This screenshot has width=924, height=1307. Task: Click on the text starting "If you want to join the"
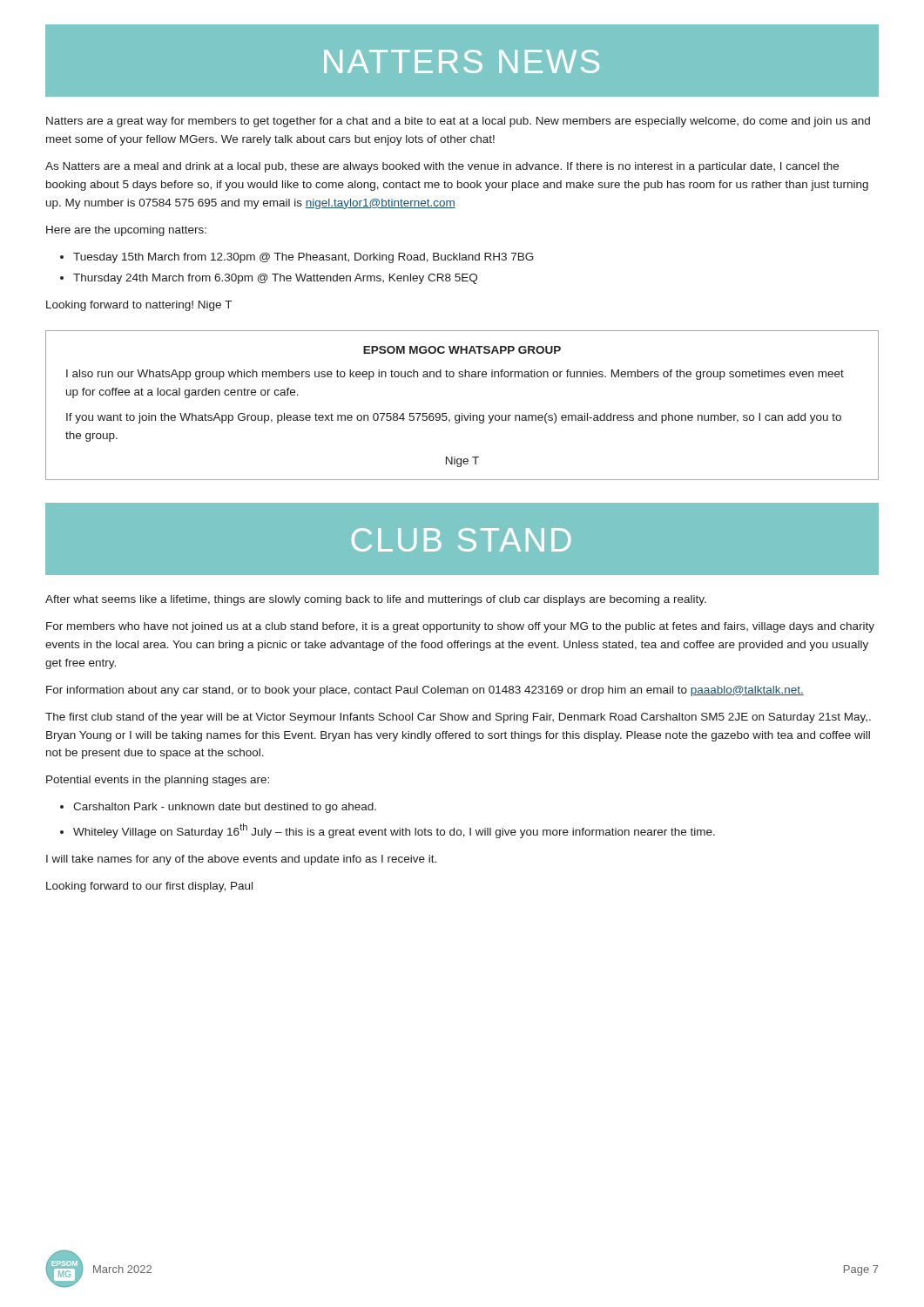pyautogui.click(x=454, y=426)
